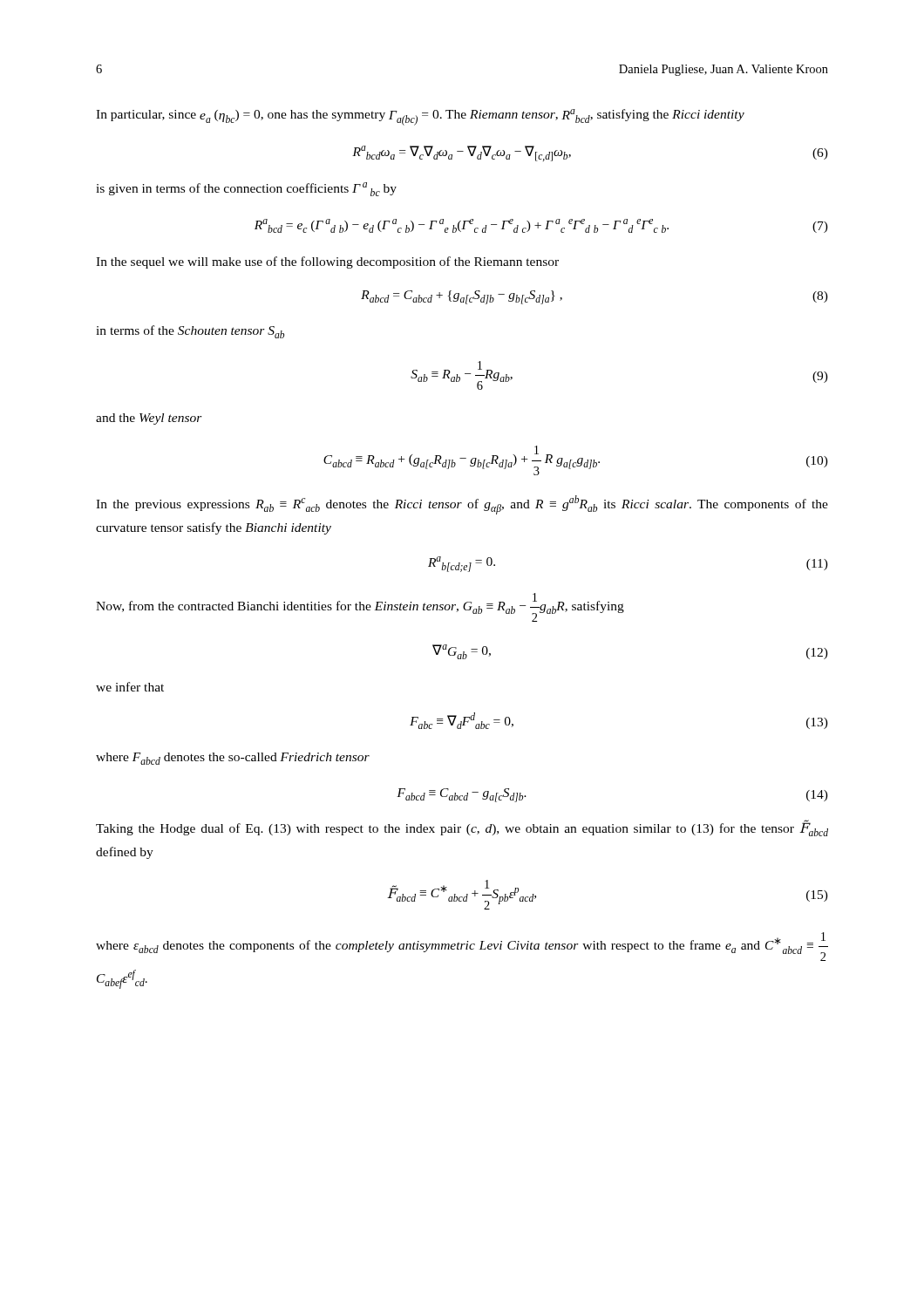Screen dimensions: 1308x924
Task: Navigate to the element starting "Fabc ≡ ∇dFdabc"
Action: (x=462, y=722)
